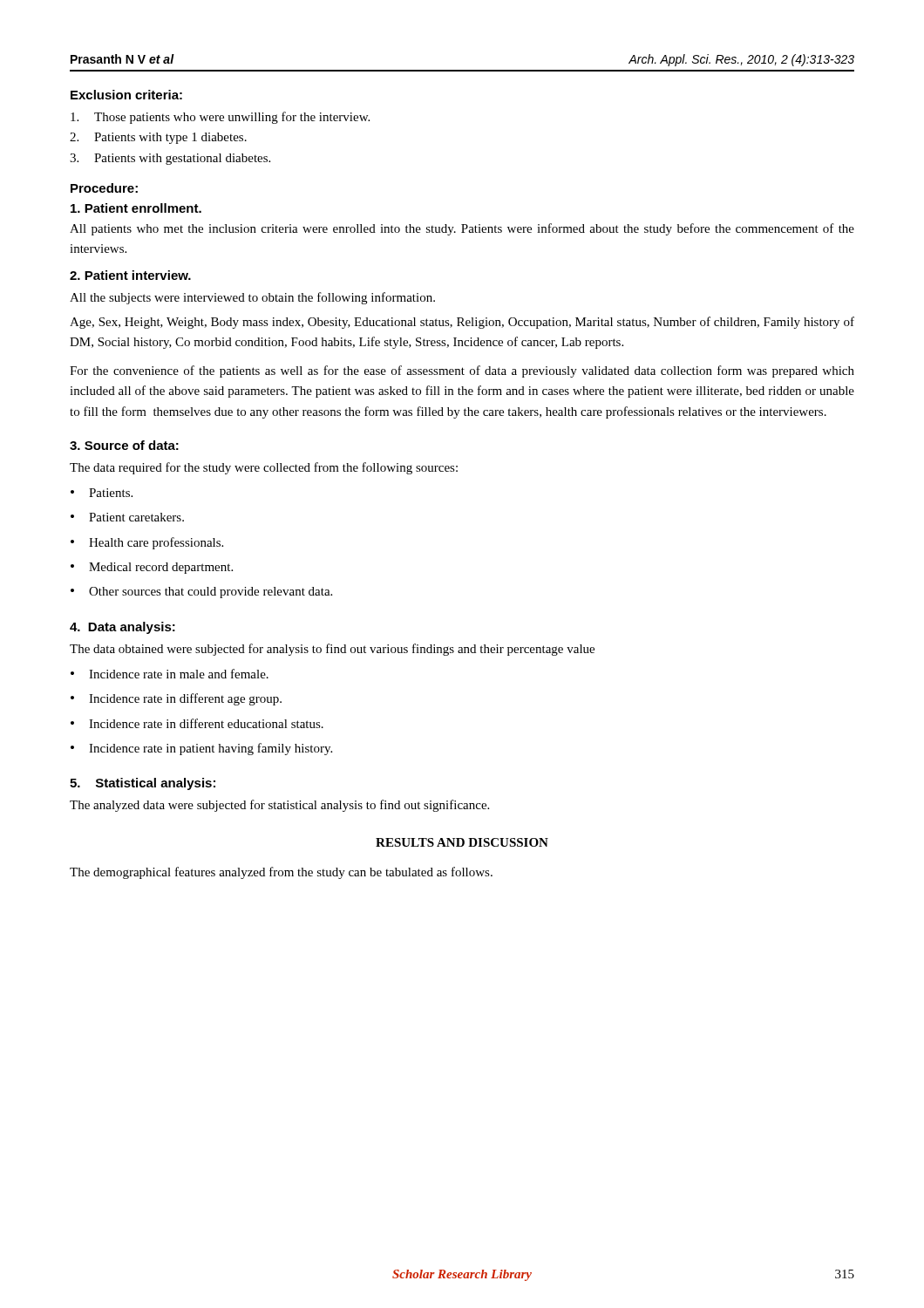Point to the block beginning "All patients who met the"

pos(462,238)
